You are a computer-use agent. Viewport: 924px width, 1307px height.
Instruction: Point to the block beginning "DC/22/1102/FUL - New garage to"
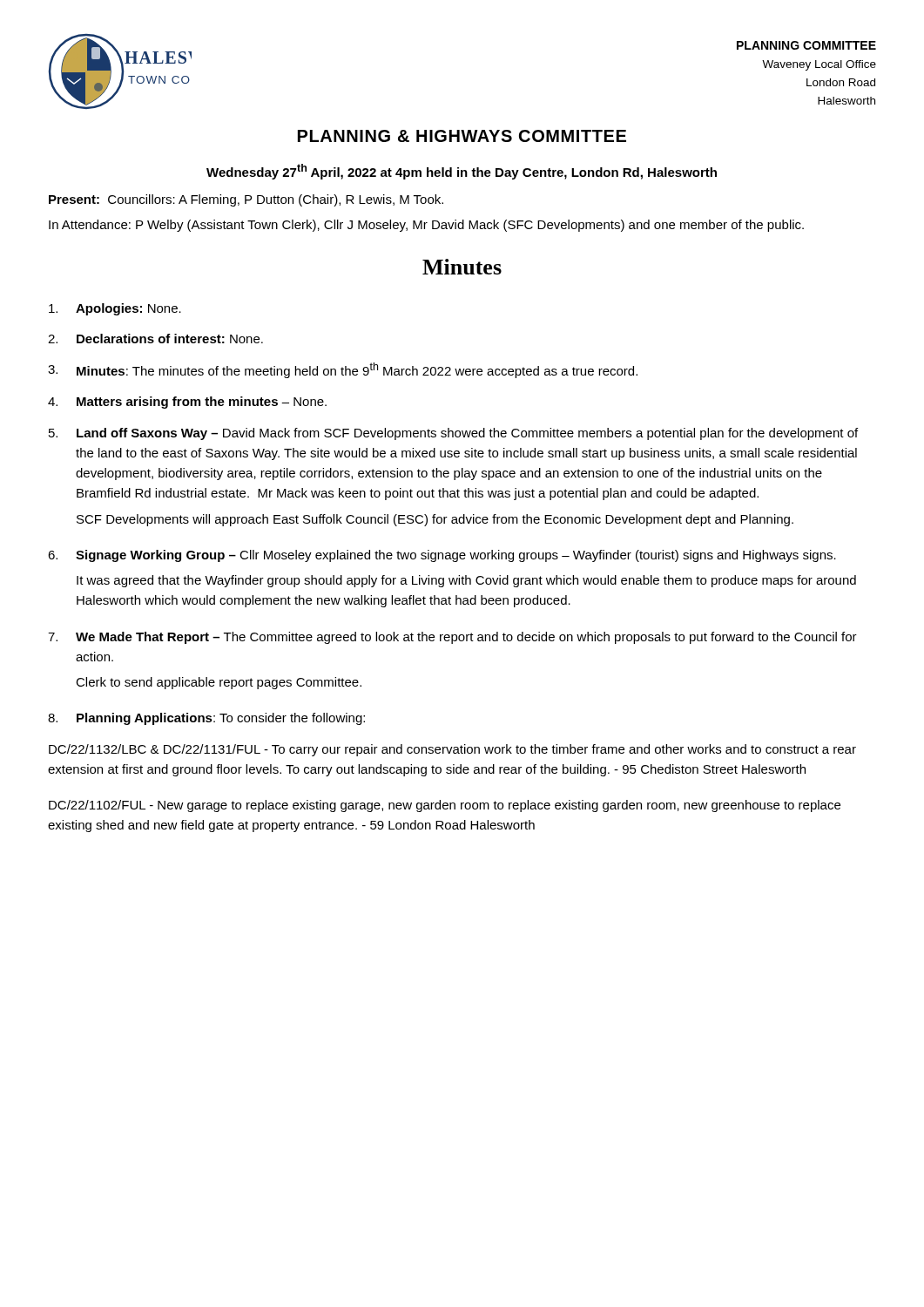point(444,815)
